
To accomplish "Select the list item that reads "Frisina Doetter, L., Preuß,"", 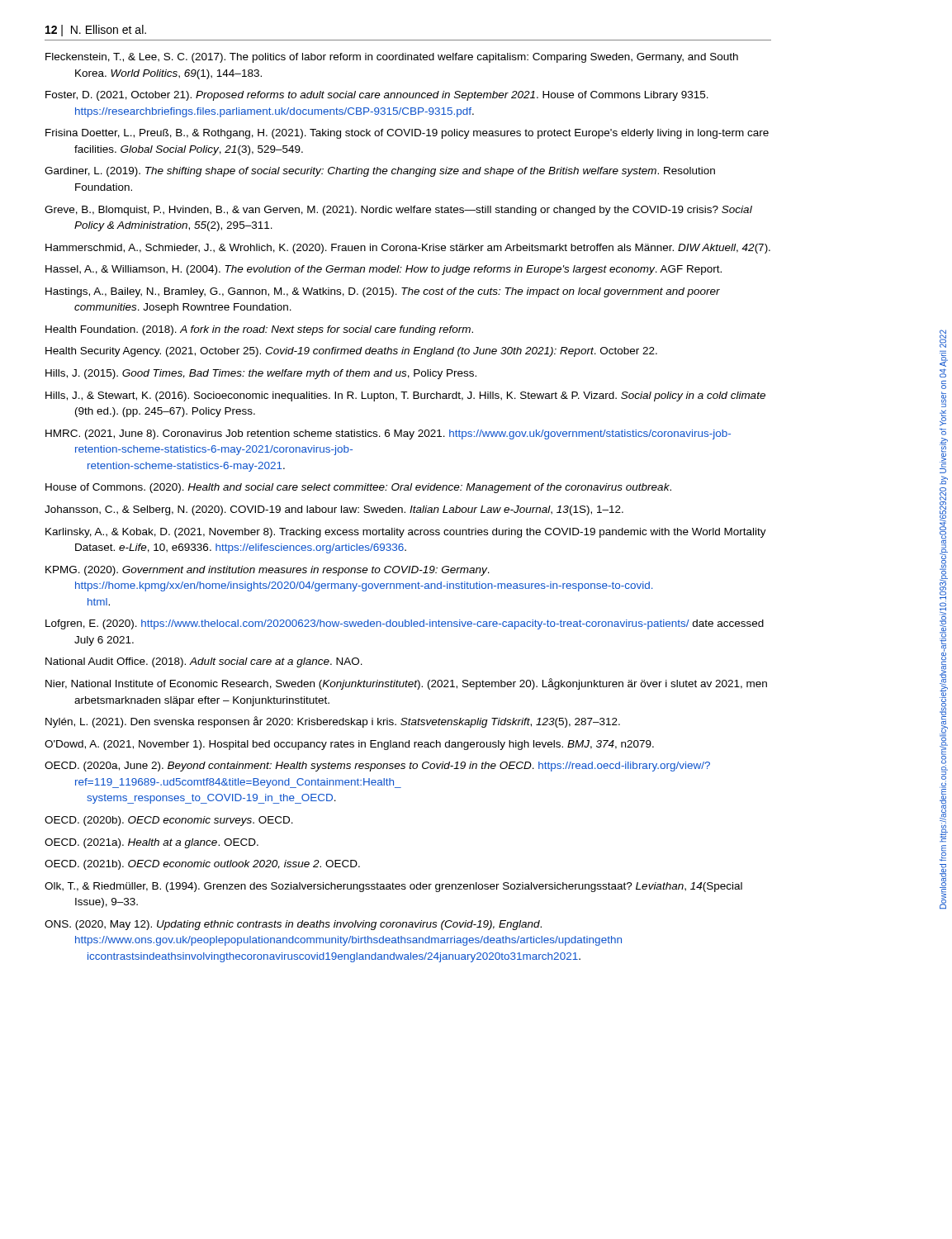I will pos(407,141).
